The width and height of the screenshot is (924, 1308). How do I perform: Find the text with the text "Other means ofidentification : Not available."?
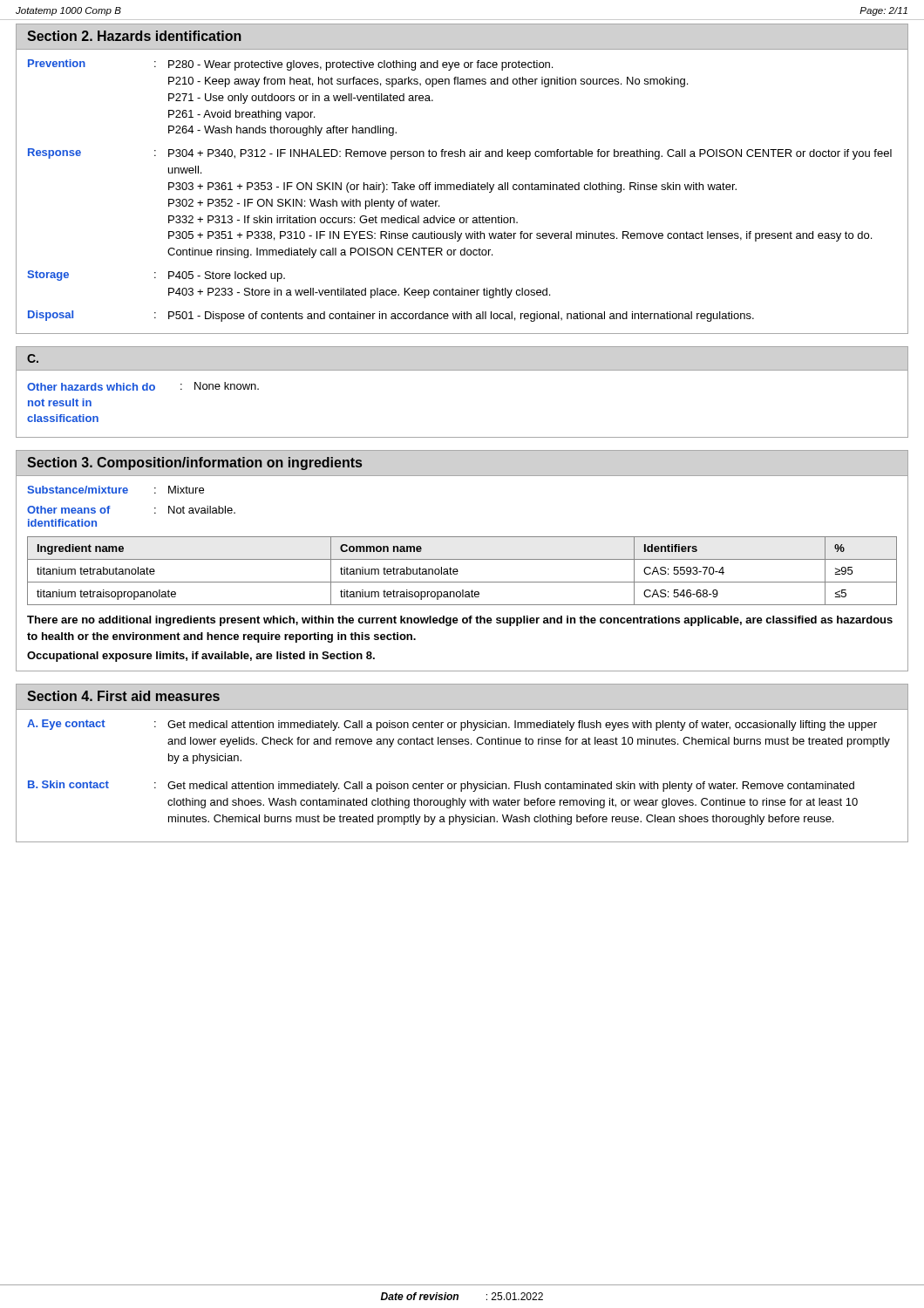tap(65, 510)
